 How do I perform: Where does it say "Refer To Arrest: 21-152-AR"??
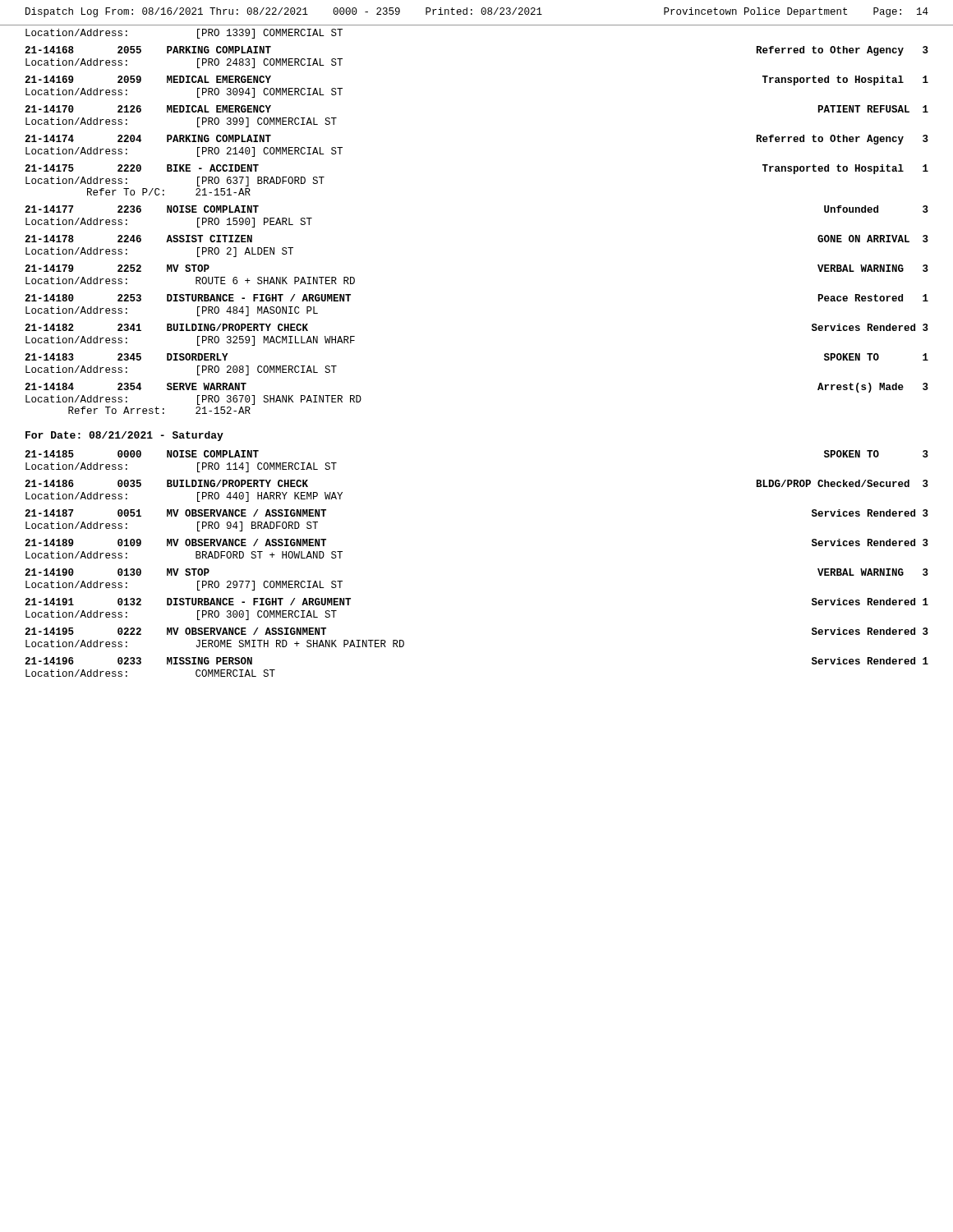pos(138,411)
